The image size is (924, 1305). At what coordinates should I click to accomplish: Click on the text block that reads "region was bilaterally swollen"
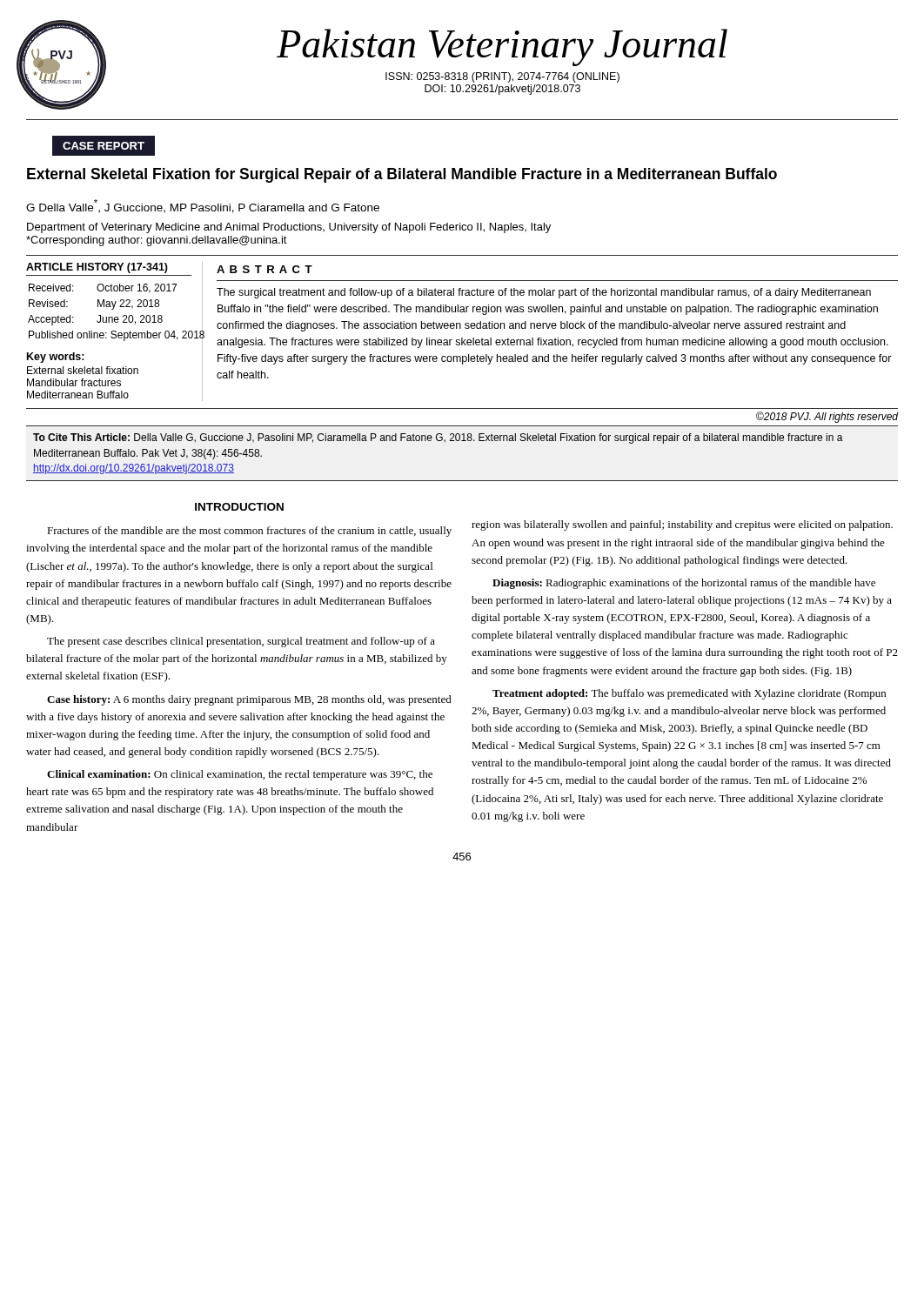pos(683,542)
